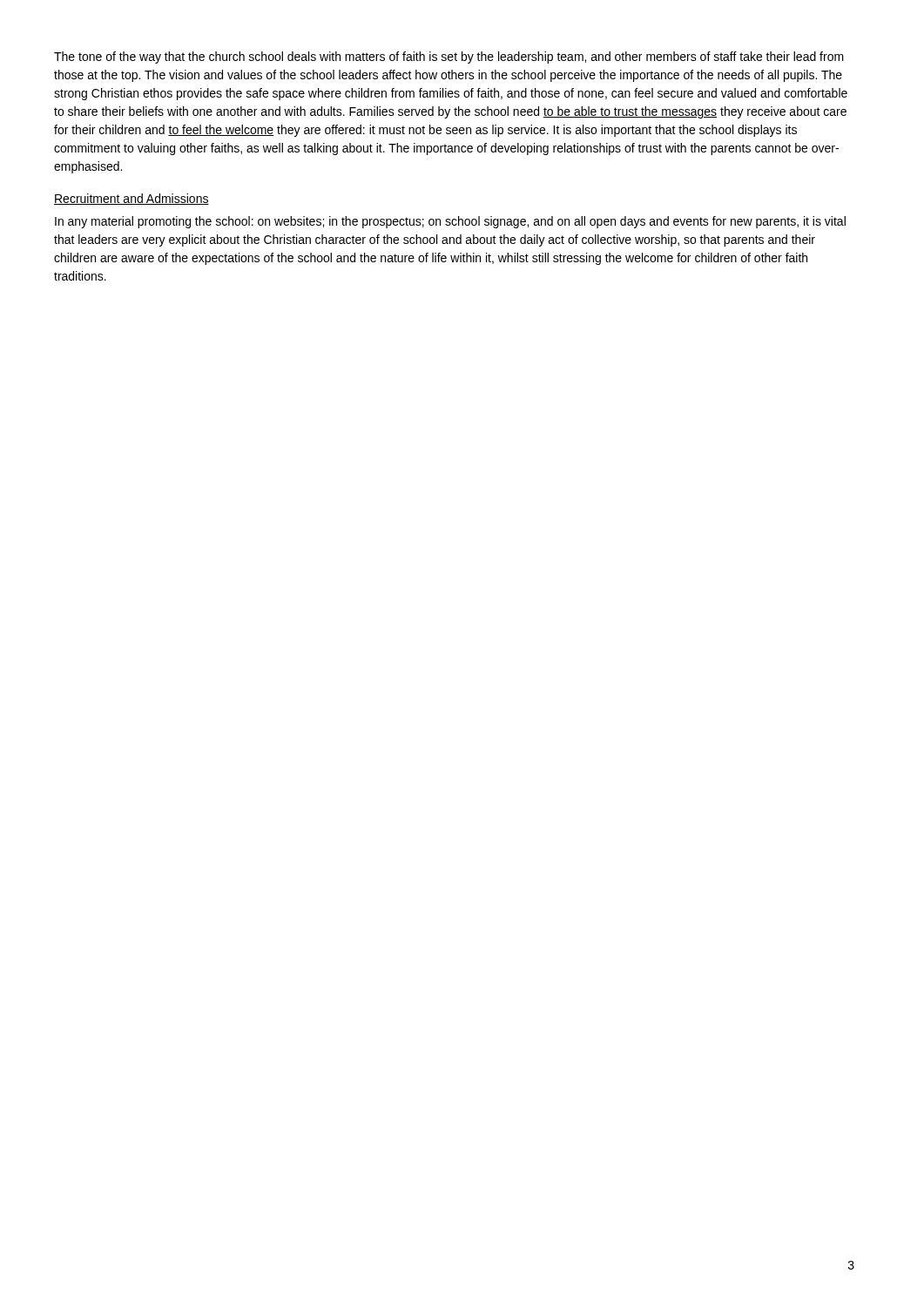Click a section header

tap(131, 199)
